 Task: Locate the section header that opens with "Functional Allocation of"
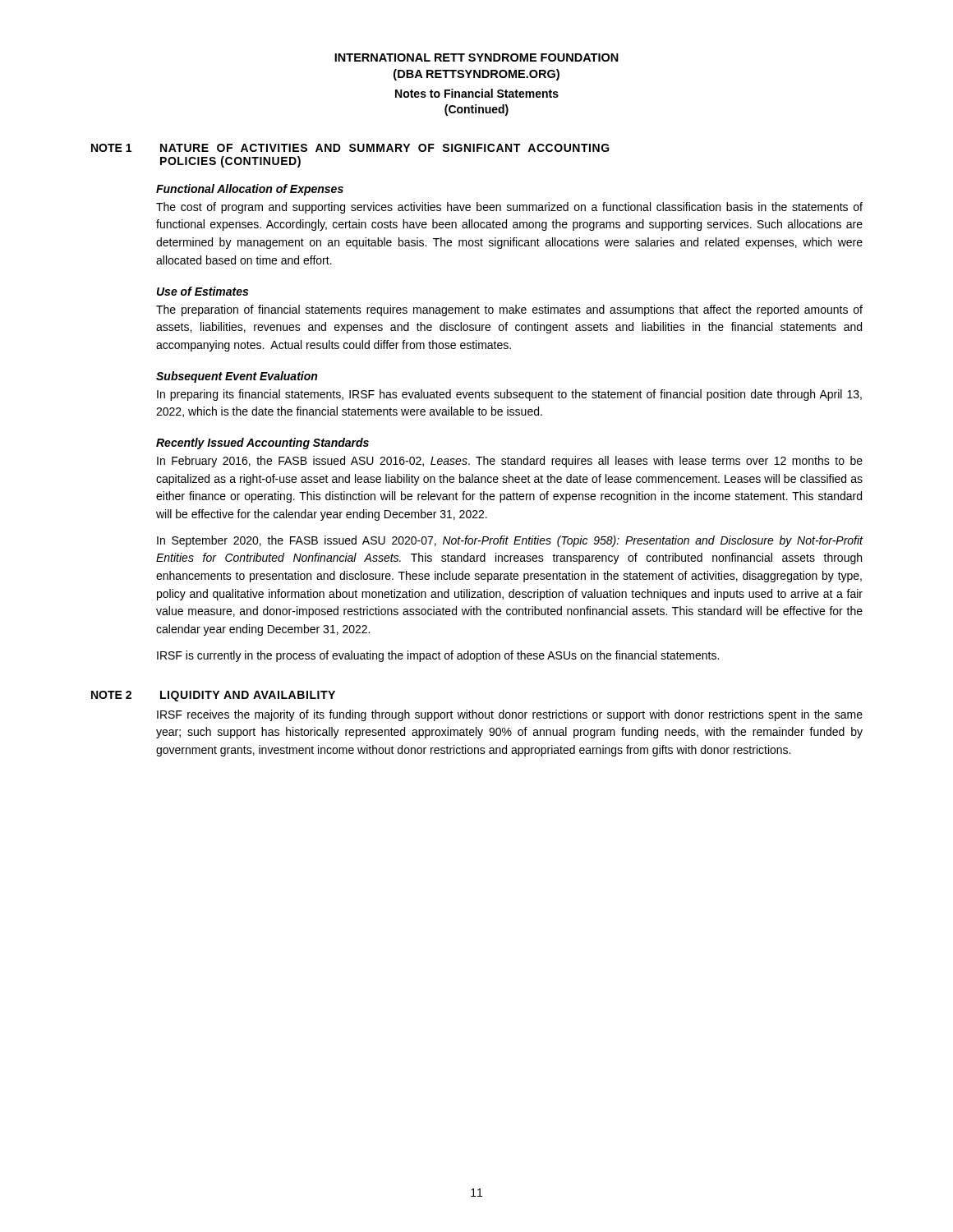250,189
